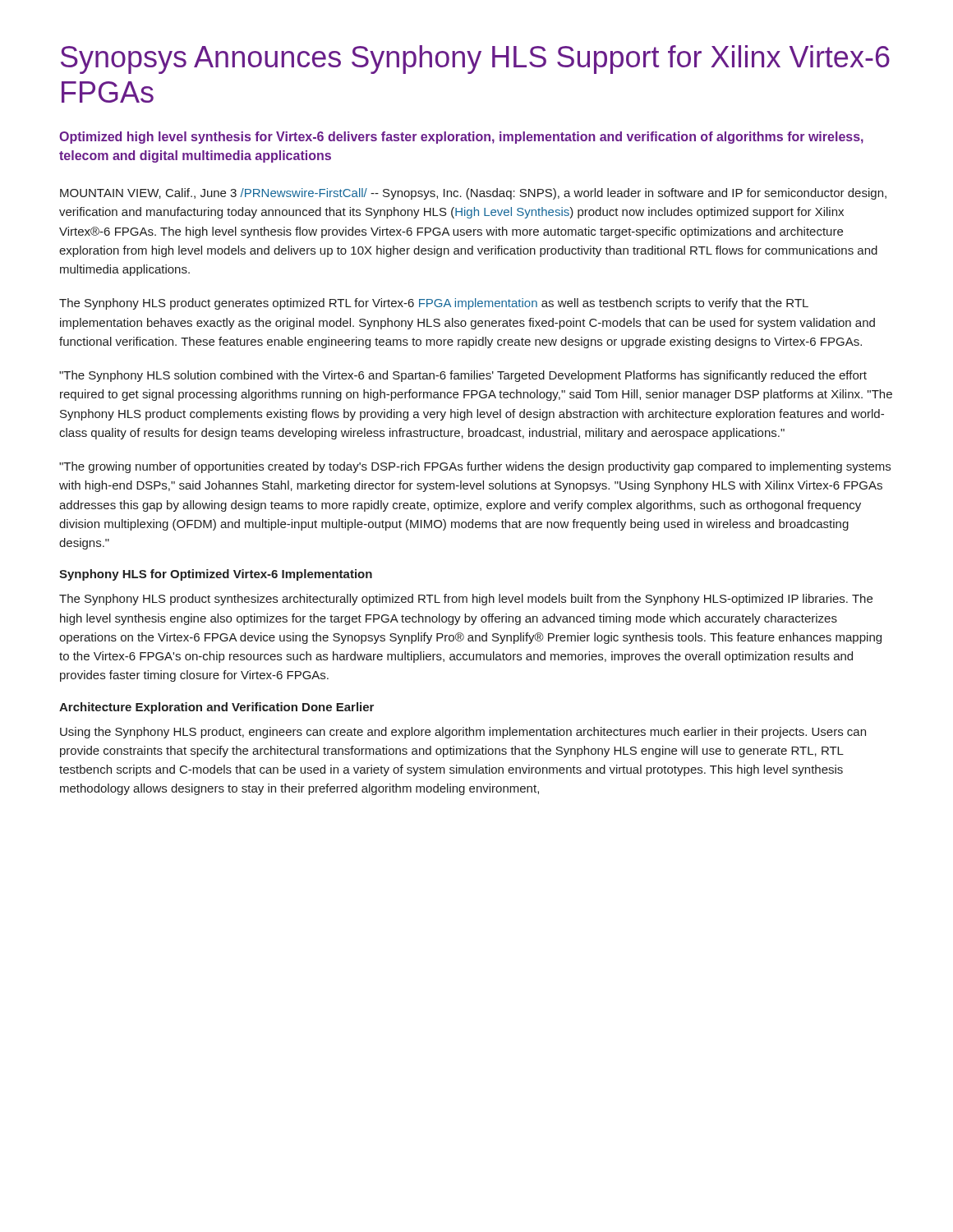The image size is (953, 1232).
Task: Point to the block beginning ""The growing number of"
Action: (x=476, y=505)
